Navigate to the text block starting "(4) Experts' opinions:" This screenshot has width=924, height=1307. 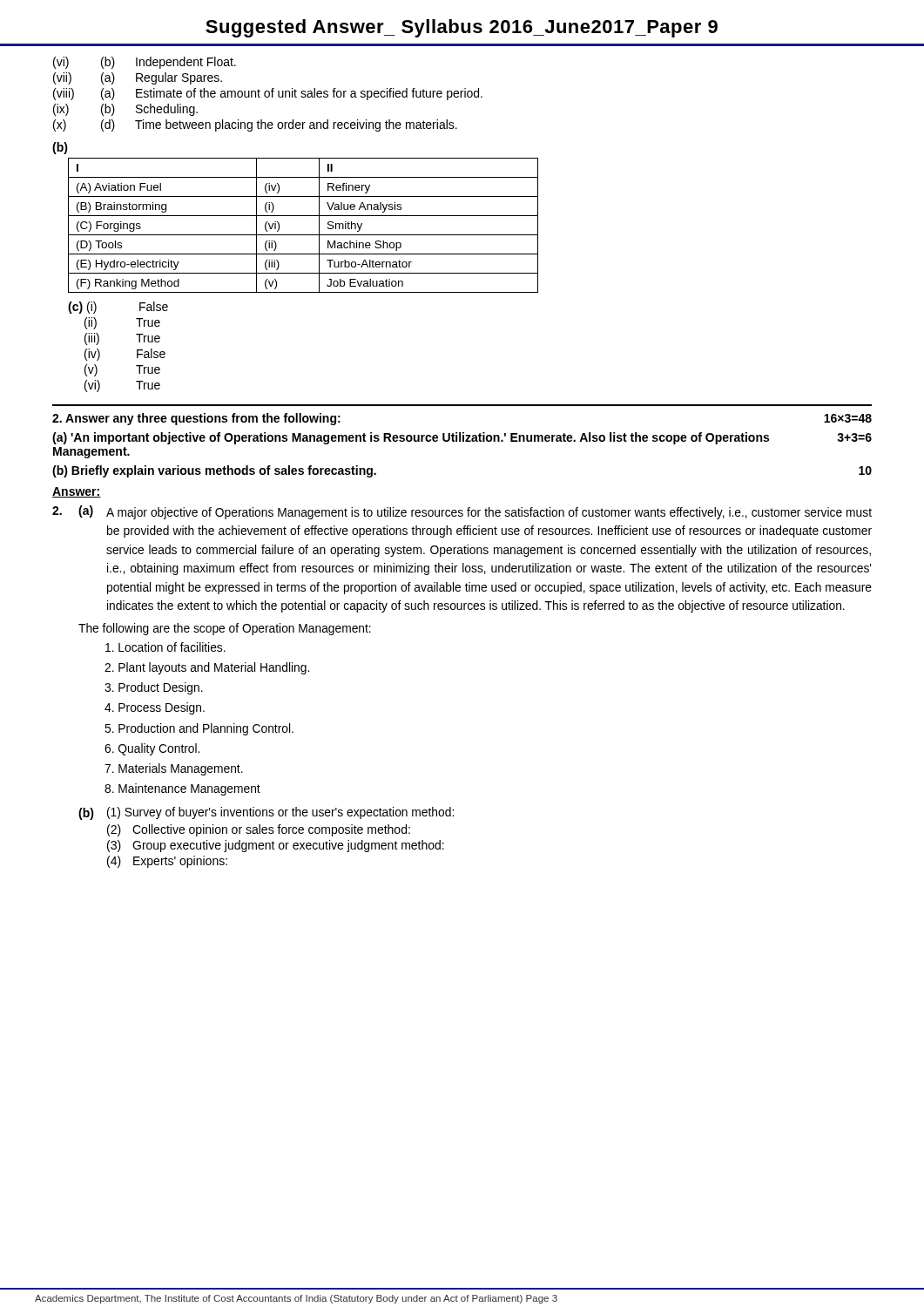(x=167, y=861)
